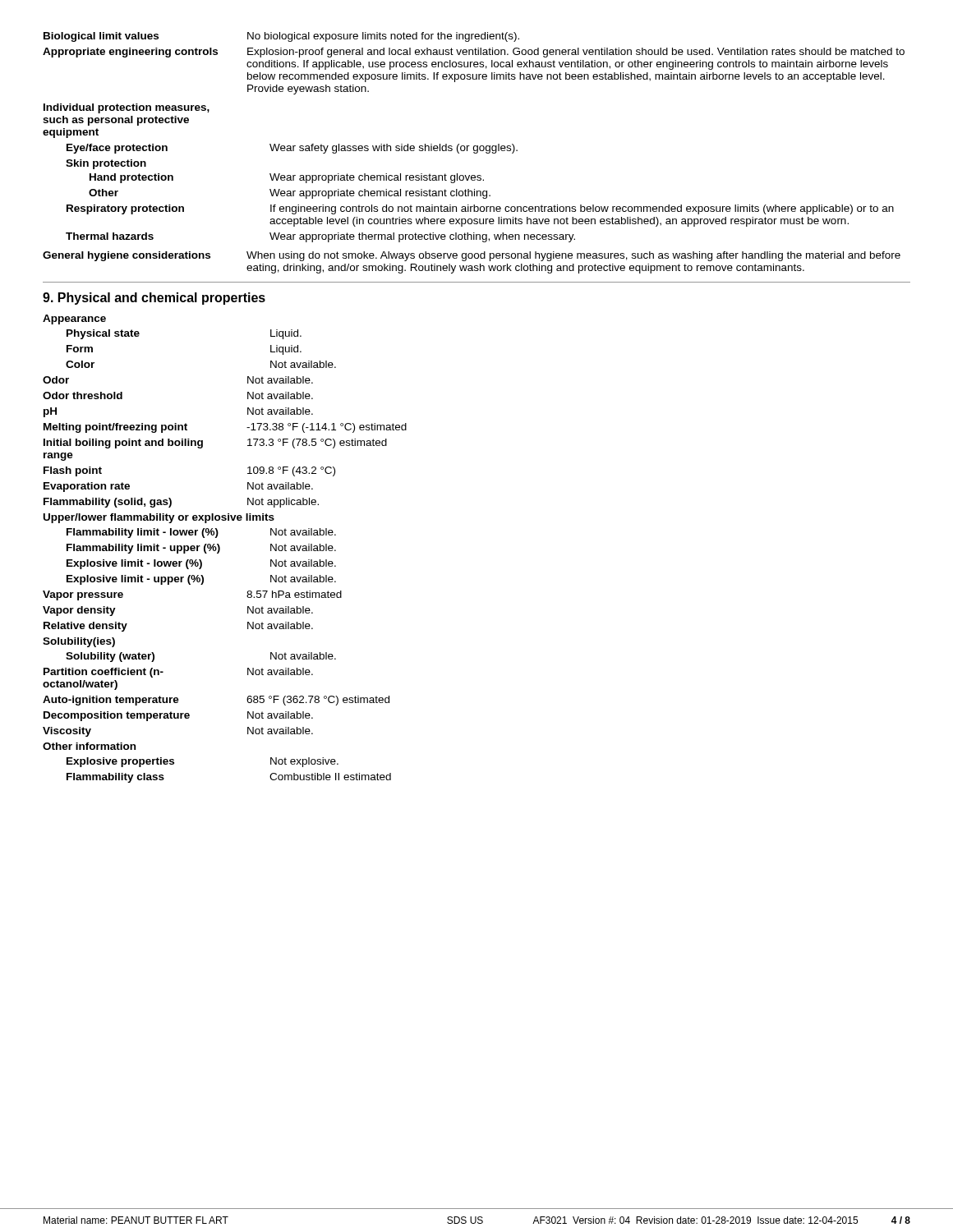Find "Odor threshold Not available." on this page
This screenshot has width=953, height=1232.
coord(77,395)
